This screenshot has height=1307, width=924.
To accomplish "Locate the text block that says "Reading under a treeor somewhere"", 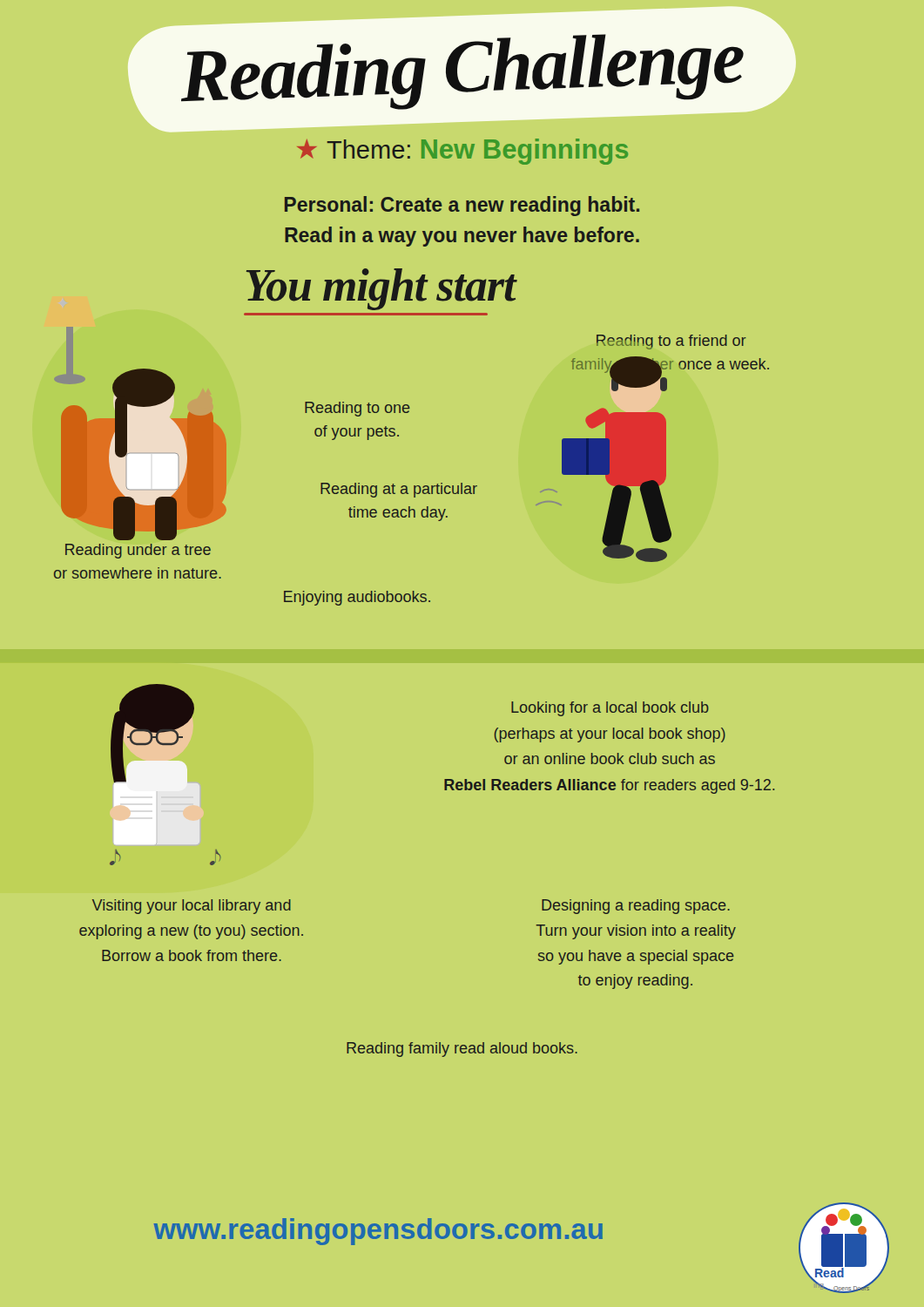I will (x=138, y=562).
